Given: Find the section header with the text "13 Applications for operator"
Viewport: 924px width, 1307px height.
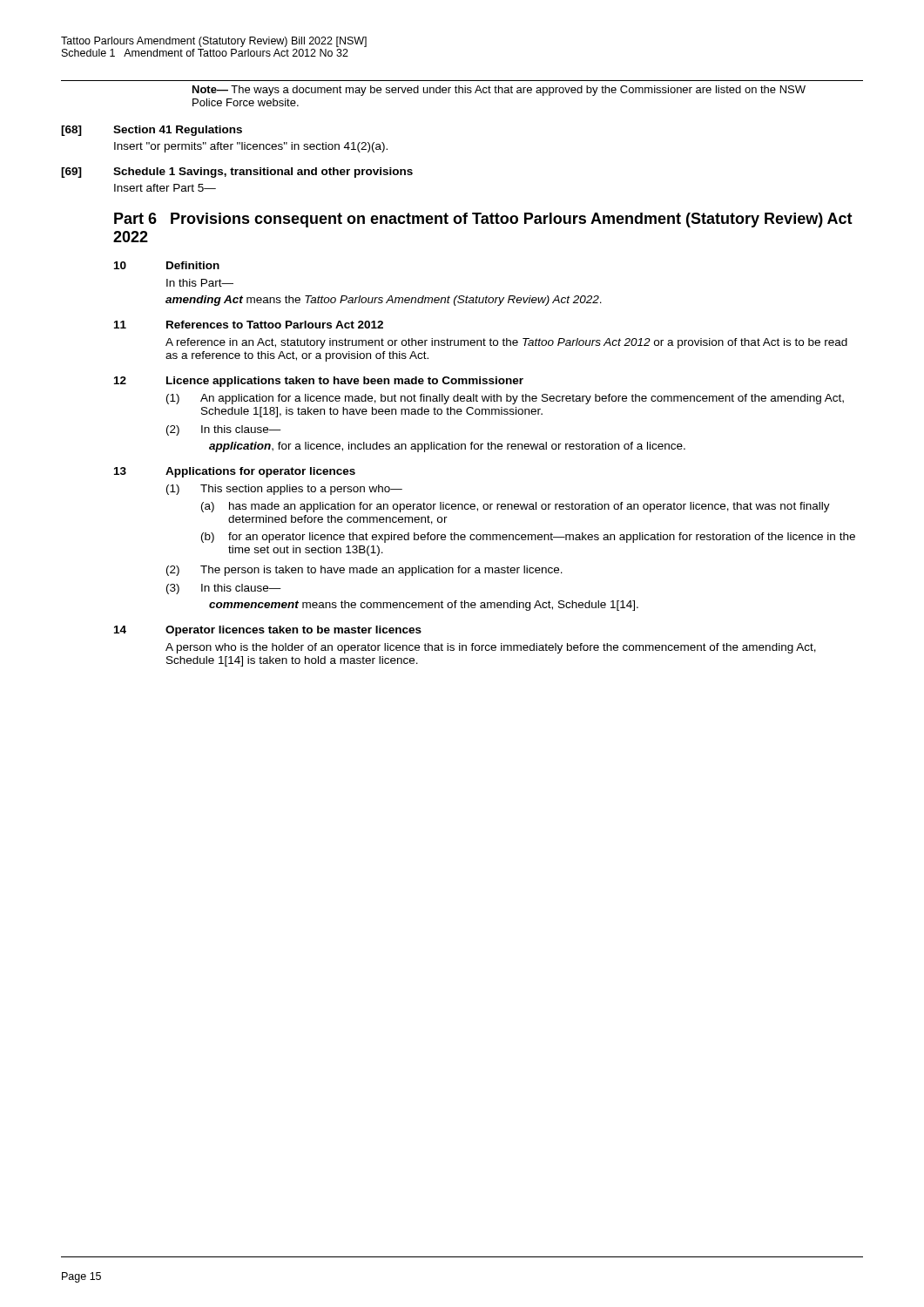Looking at the screenshot, I should coord(234,471).
